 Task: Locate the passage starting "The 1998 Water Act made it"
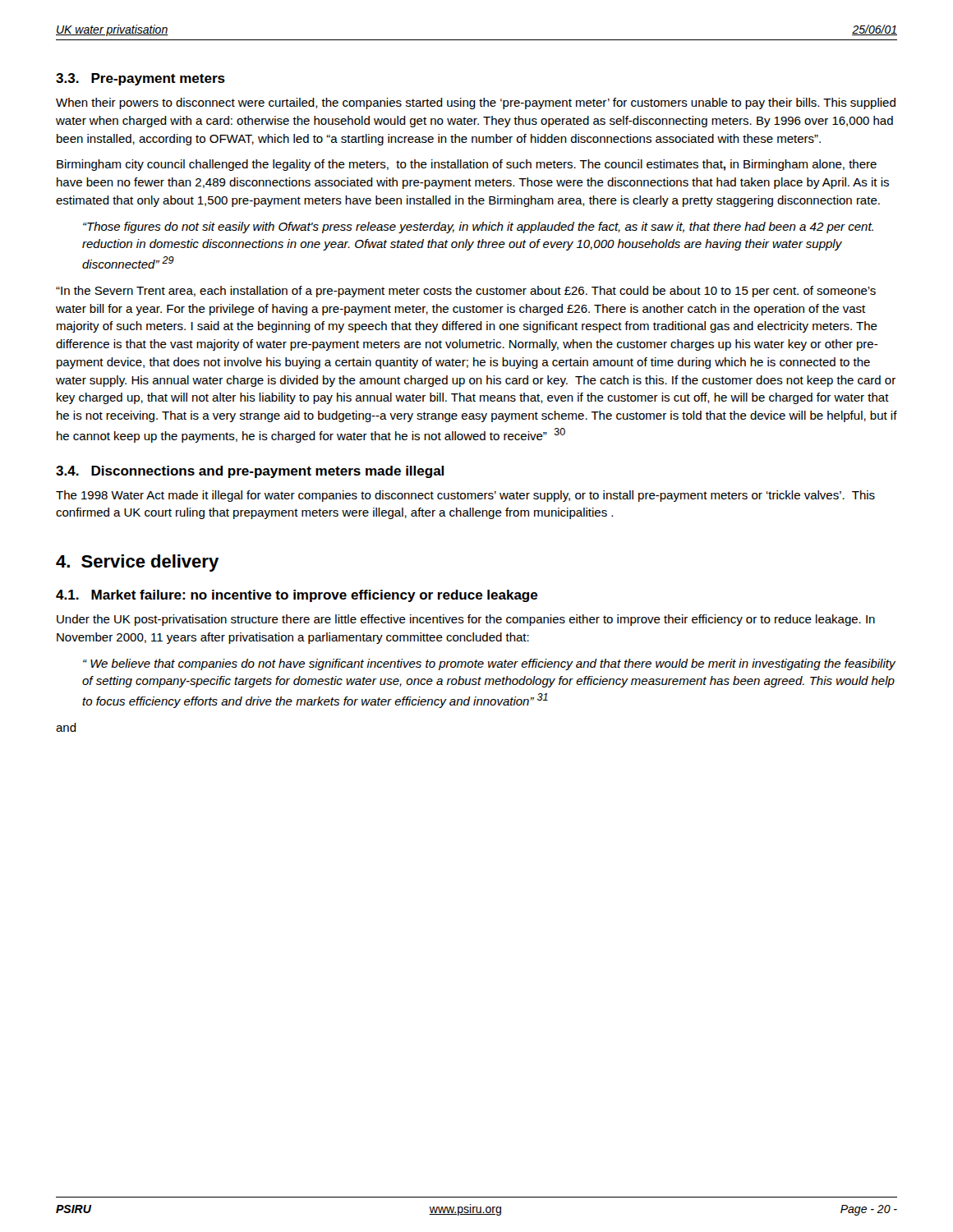tap(465, 503)
